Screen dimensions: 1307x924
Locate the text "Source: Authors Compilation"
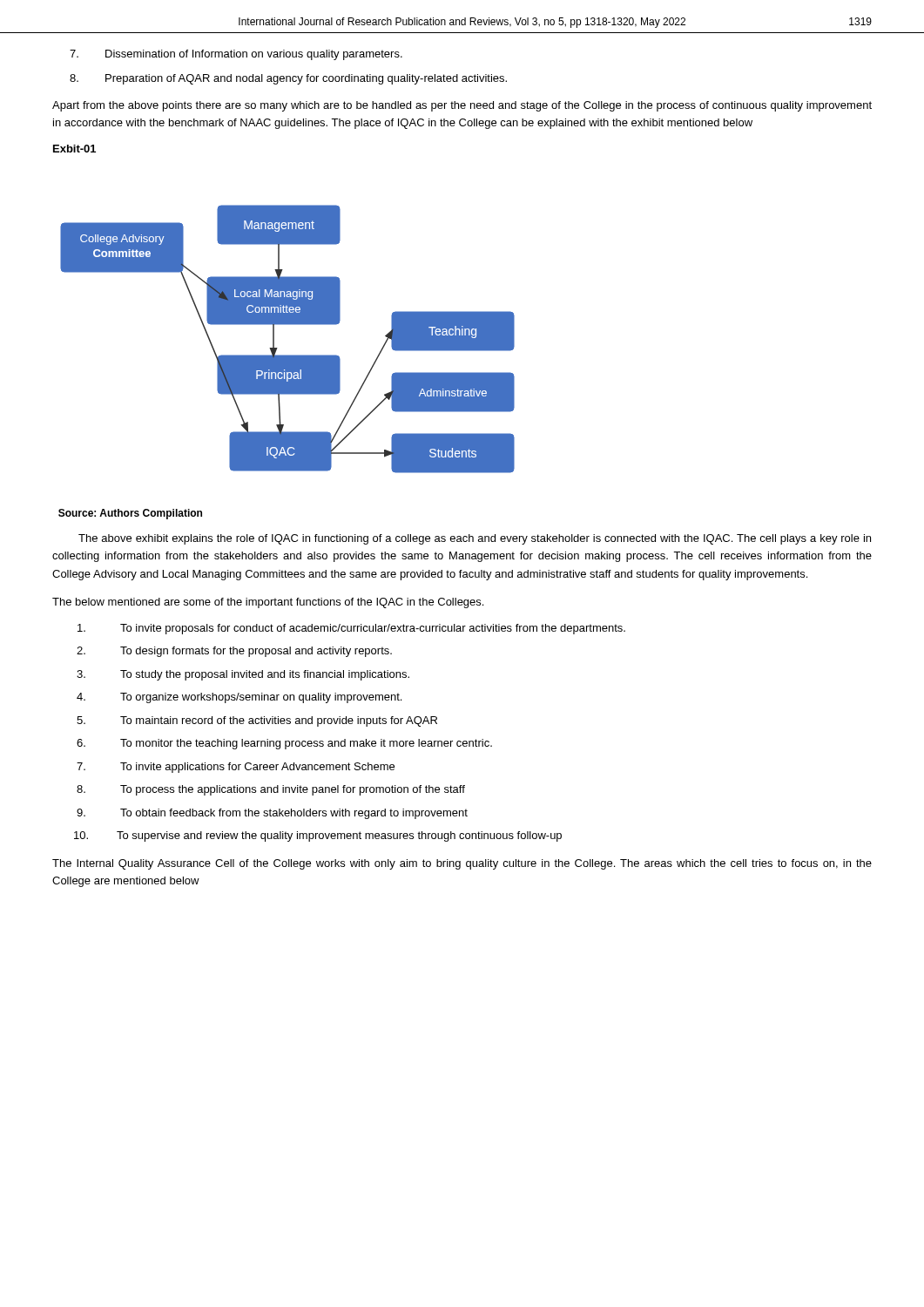[x=128, y=513]
